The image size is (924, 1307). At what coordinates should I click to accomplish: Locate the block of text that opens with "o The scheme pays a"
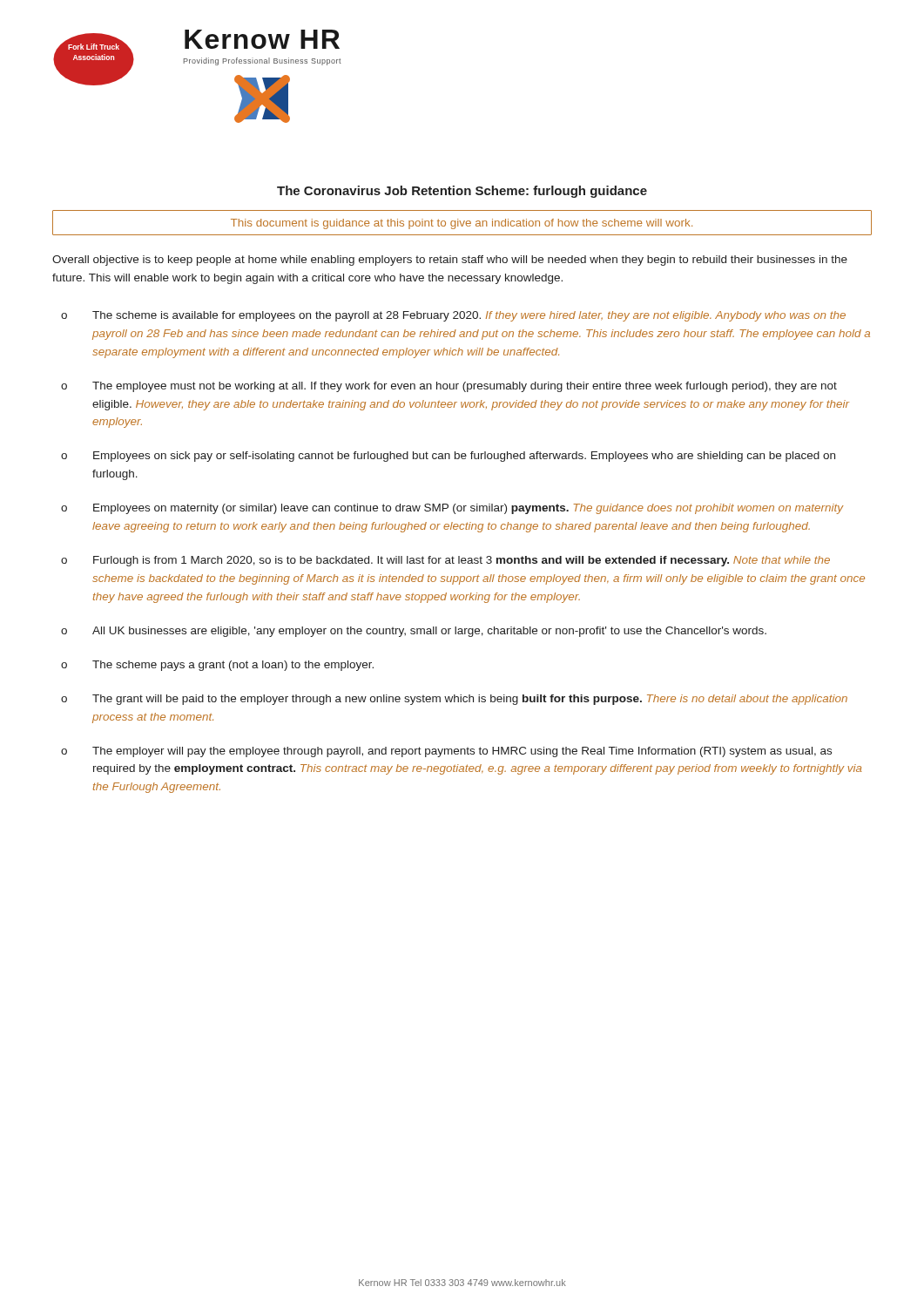[x=217, y=666]
